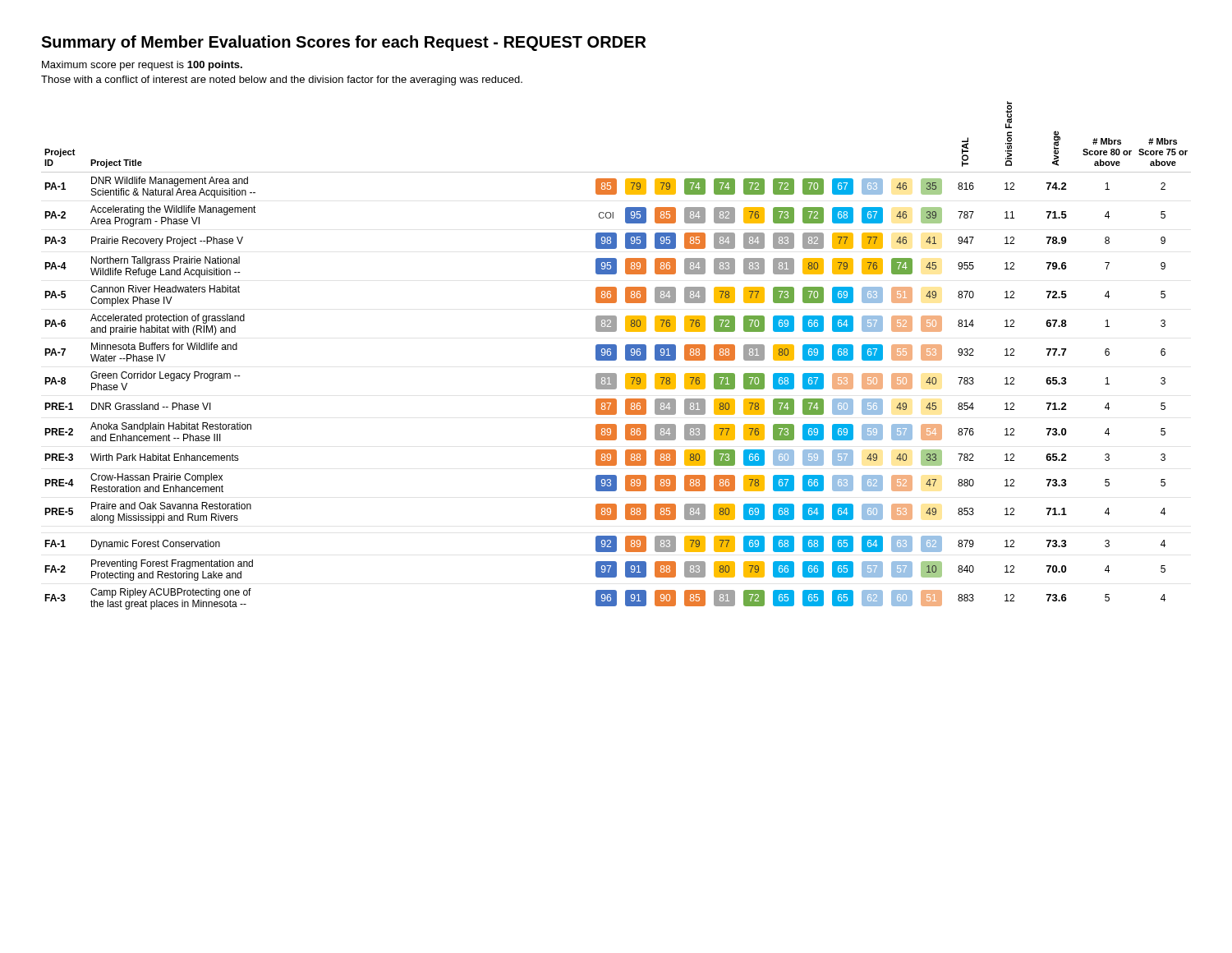1232x953 pixels.
Task: Select the title with the text "Summary of Member Evaluation Scores for"
Action: coord(344,42)
